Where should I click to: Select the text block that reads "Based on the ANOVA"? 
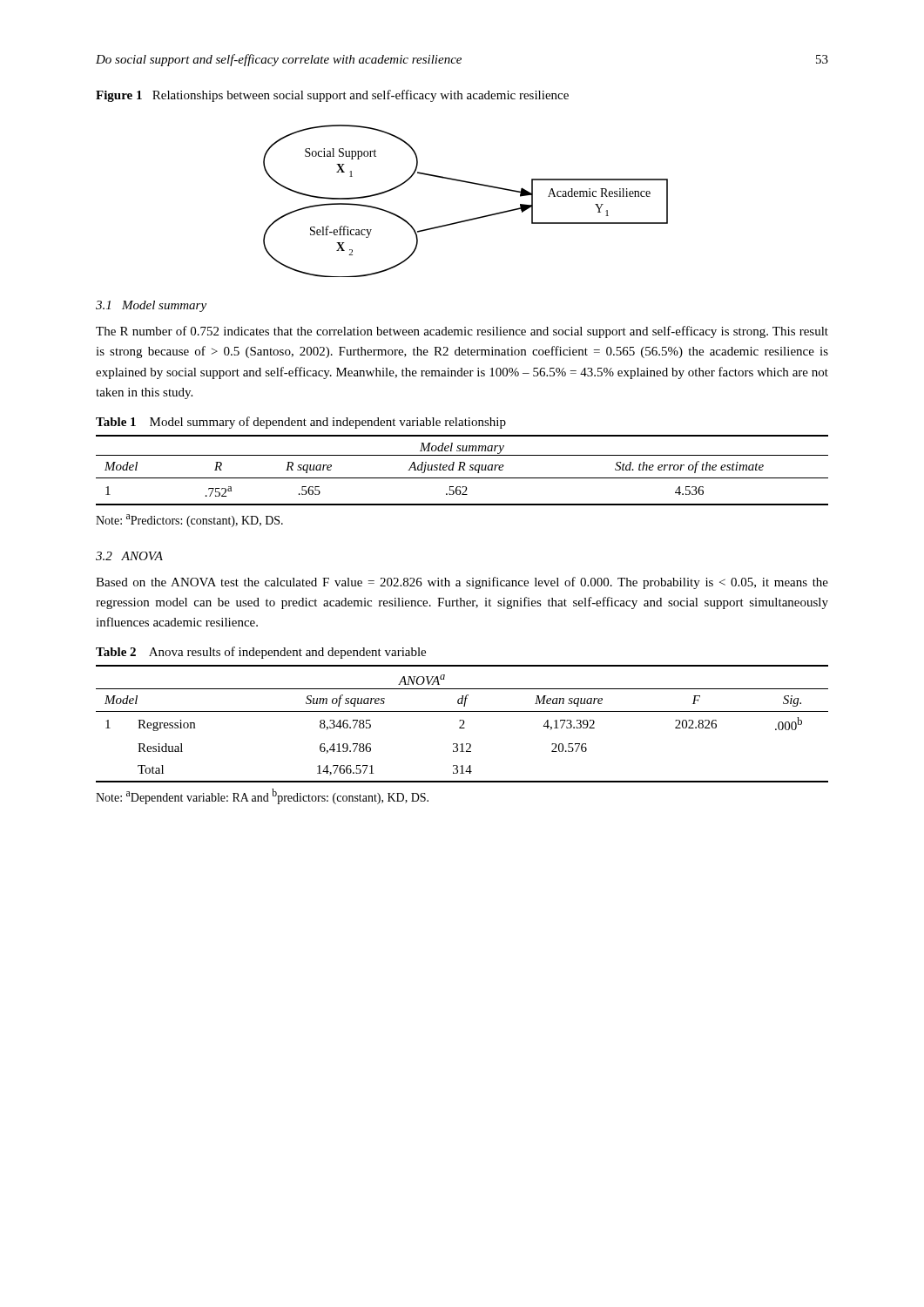coord(462,602)
